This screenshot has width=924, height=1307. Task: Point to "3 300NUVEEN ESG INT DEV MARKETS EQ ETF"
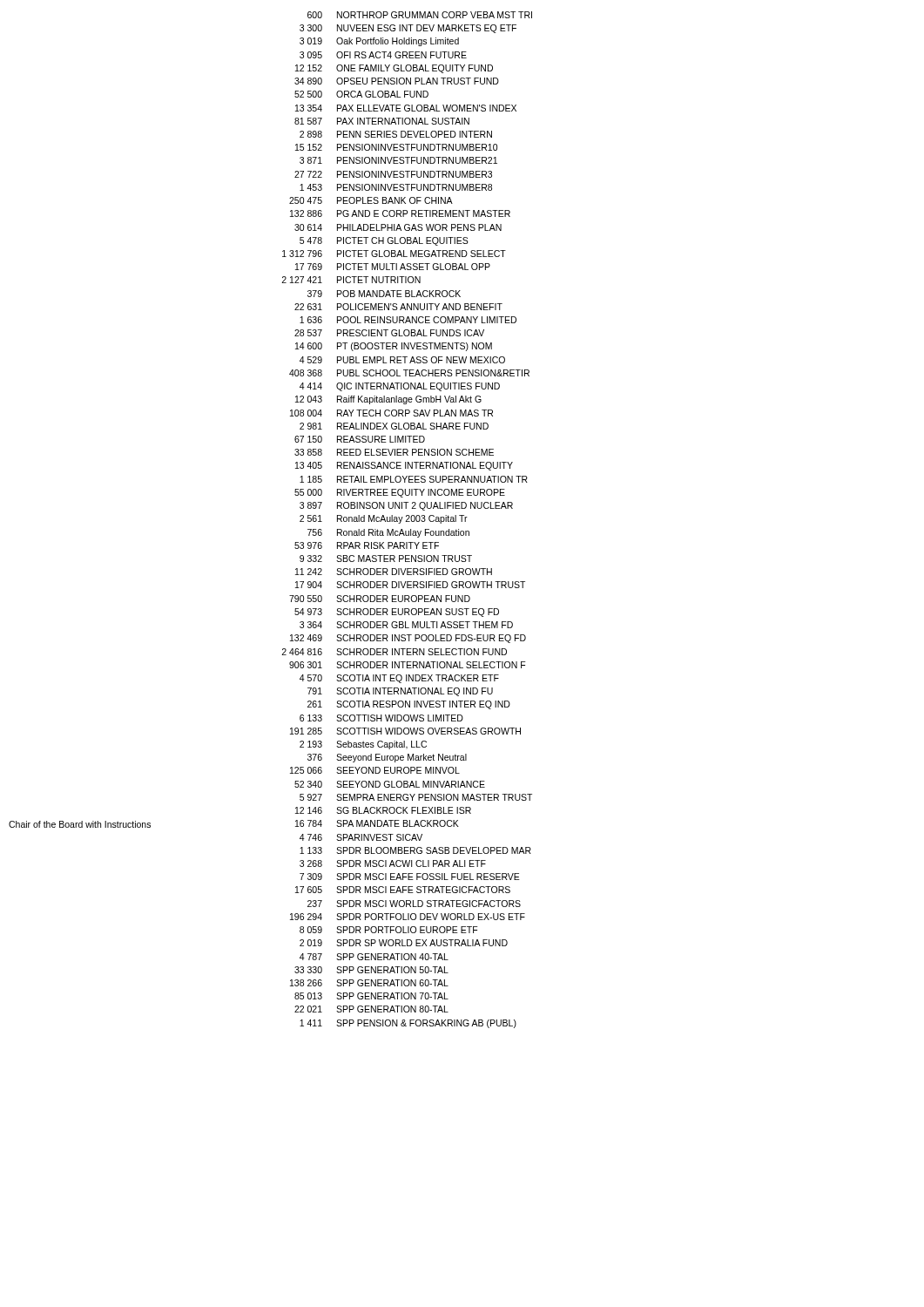coord(449,29)
